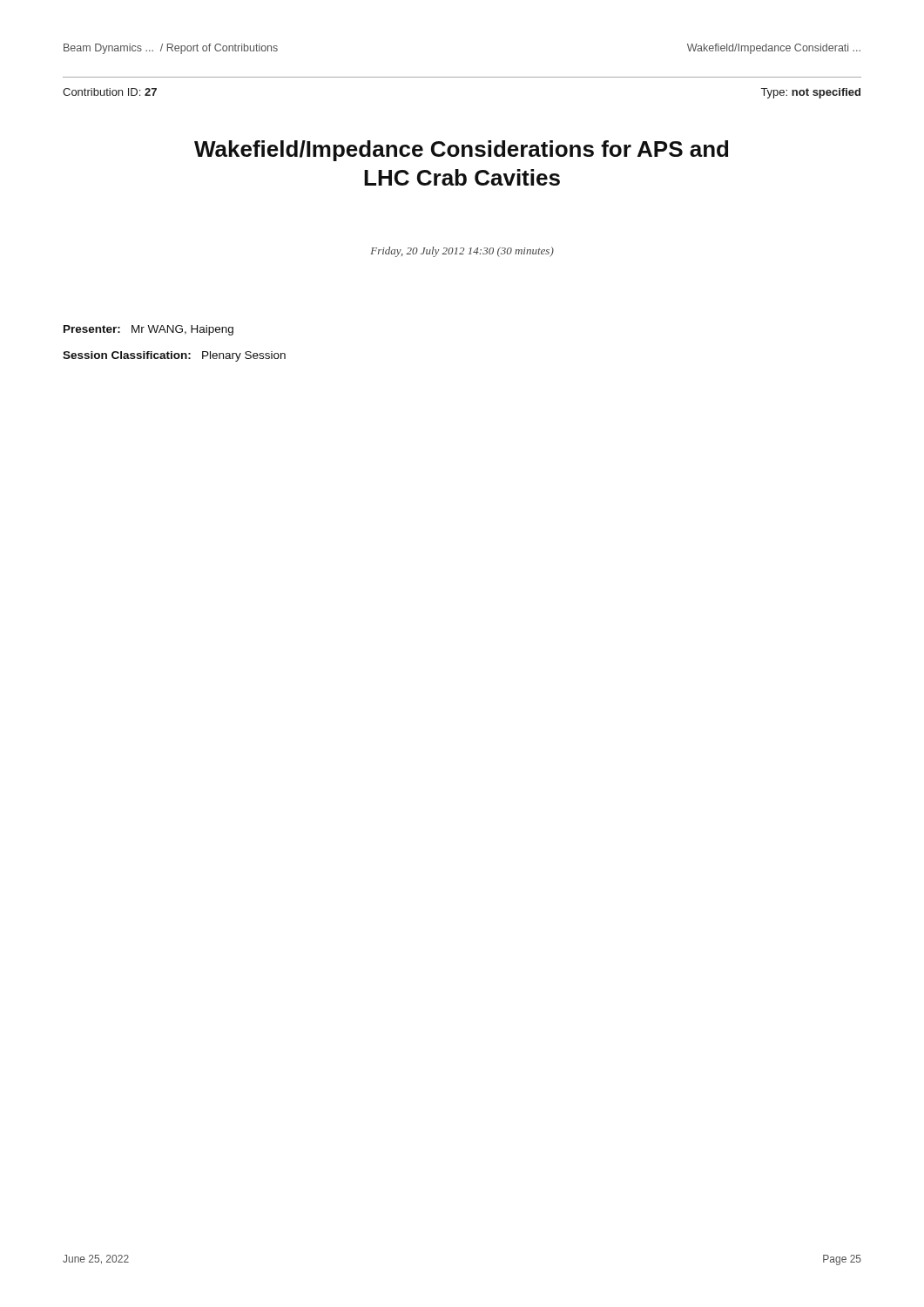The image size is (924, 1307).
Task: Click on the text with the text "Presenter: Mr WANG, Haipeng"
Action: (148, 329)
